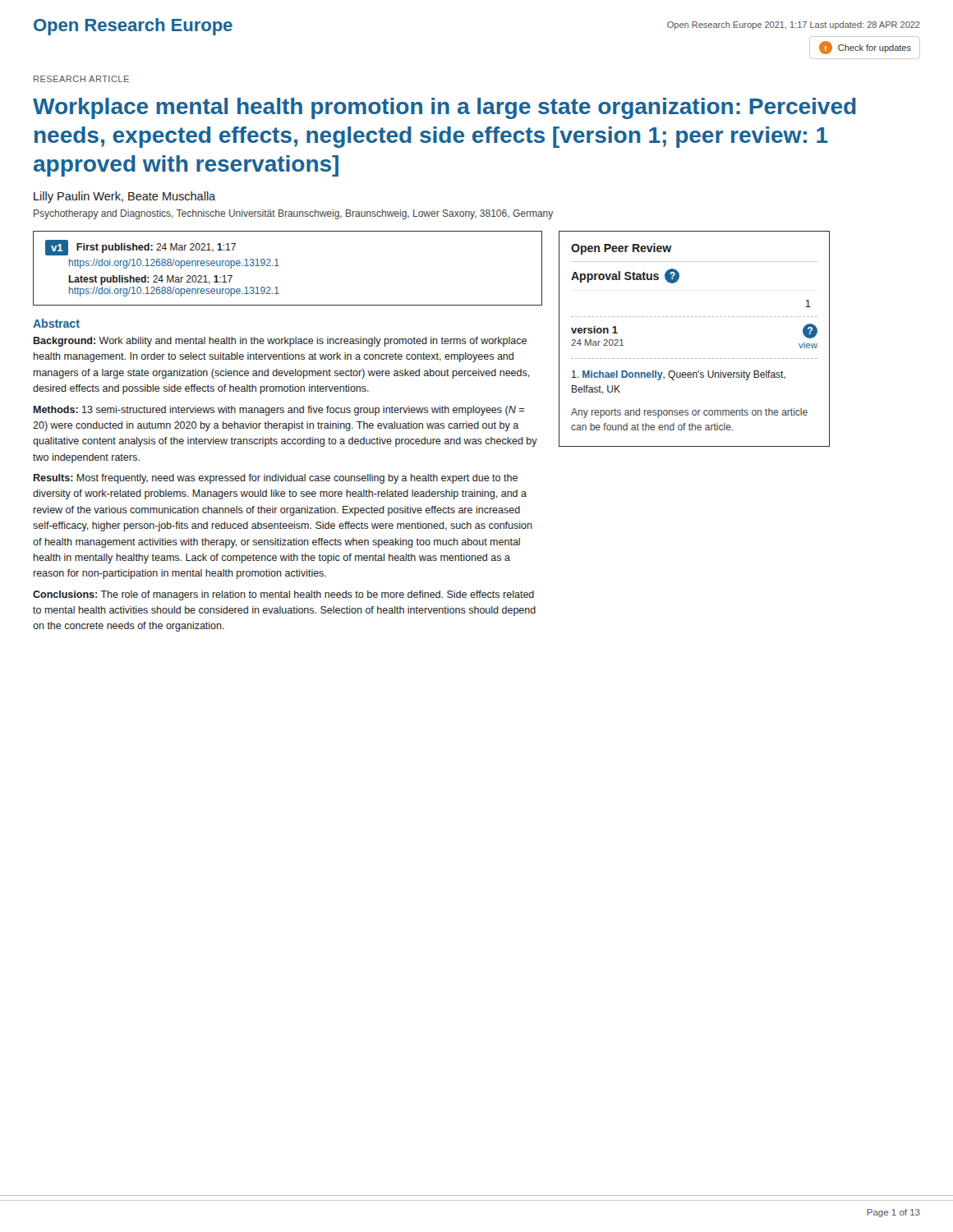Find the block on this page that starts "Open Peer Review Approval Status ?"
This screenshot has width=953, height=1232.
(x=621, y=249)
